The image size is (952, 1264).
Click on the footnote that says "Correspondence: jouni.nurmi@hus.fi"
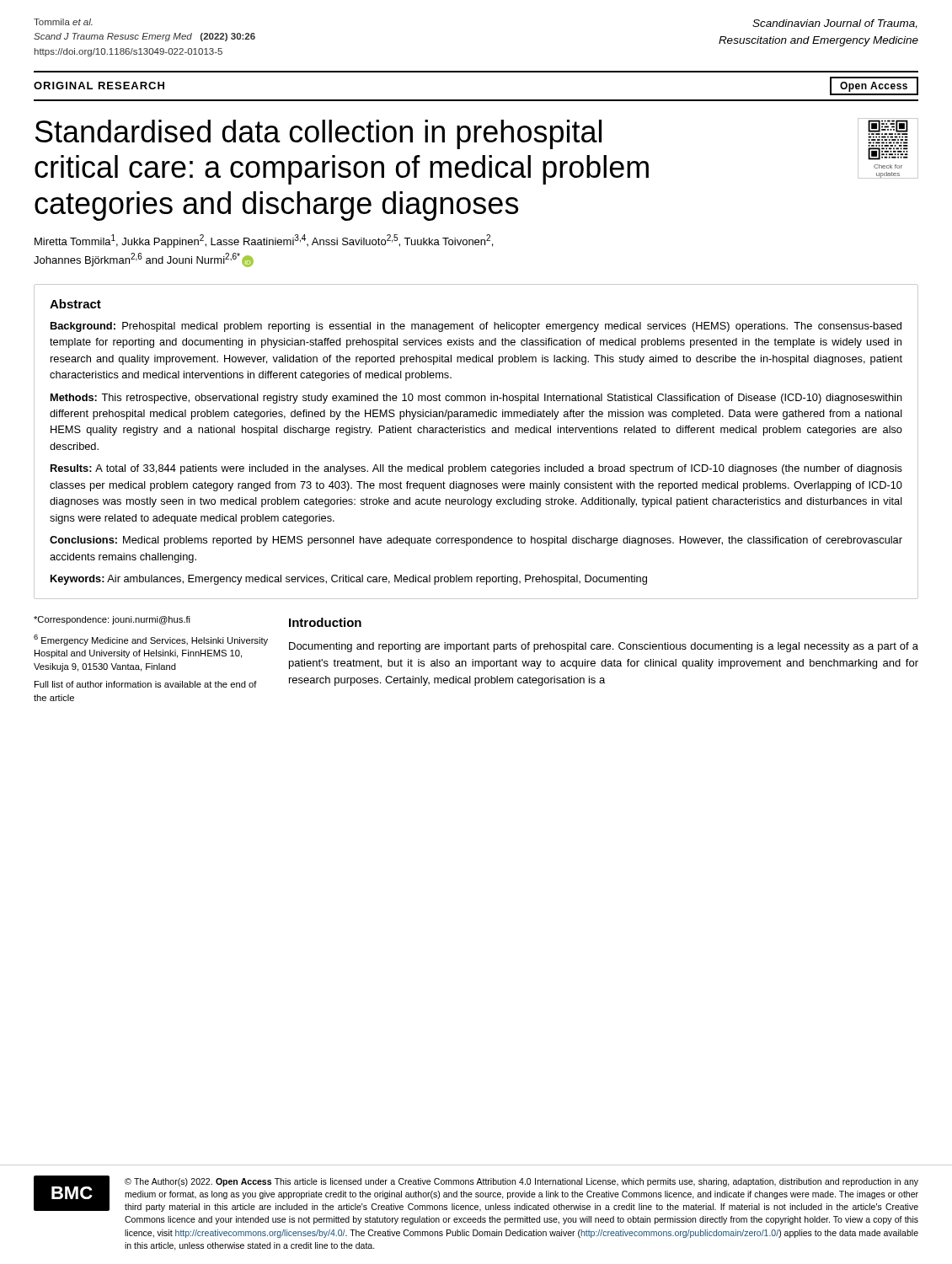pyautogui.click(x=112, y=620)
